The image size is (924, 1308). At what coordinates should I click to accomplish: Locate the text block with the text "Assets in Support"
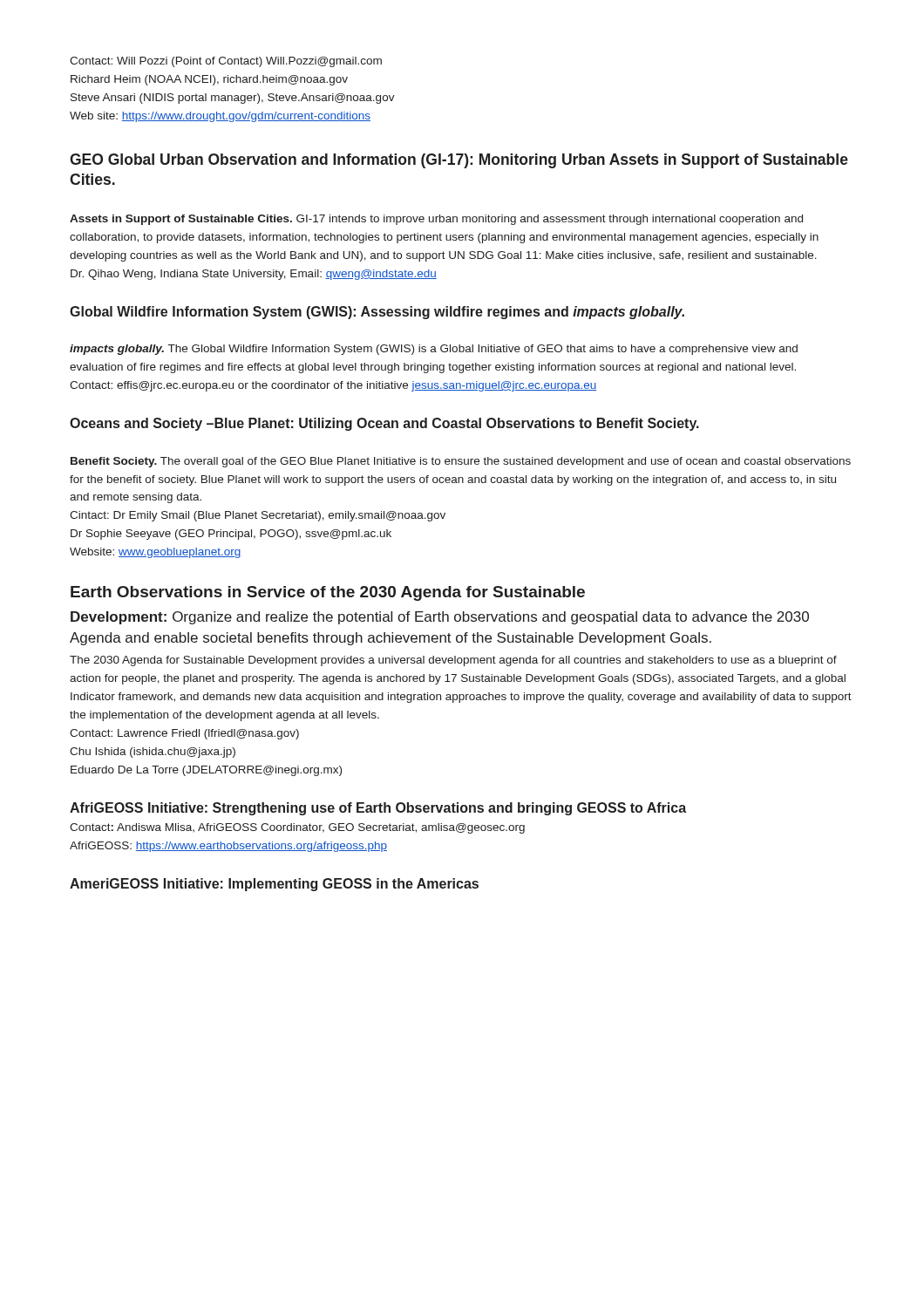point(444,246)
